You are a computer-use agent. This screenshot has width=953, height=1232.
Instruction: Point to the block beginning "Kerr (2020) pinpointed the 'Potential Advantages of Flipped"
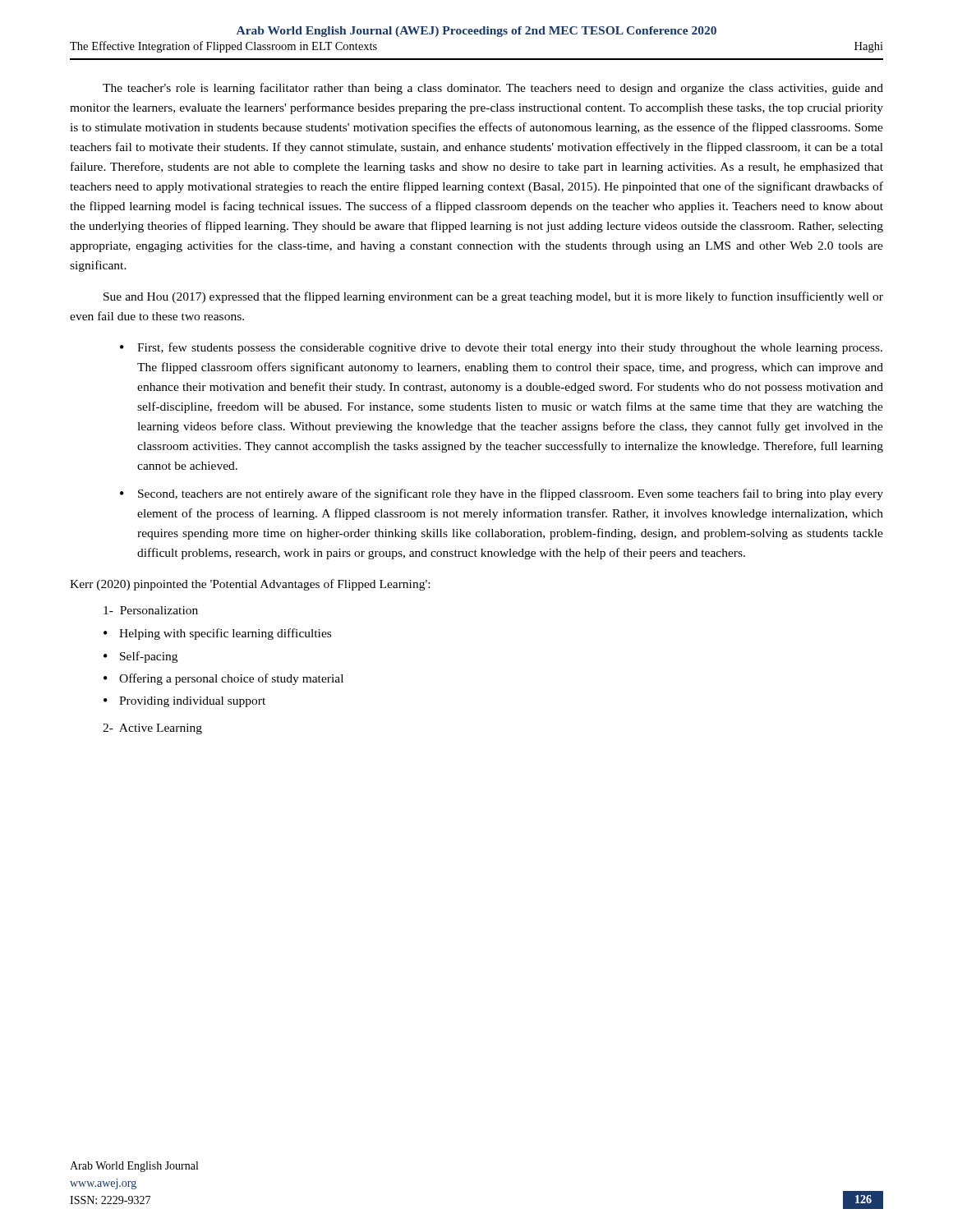point(250,585)
